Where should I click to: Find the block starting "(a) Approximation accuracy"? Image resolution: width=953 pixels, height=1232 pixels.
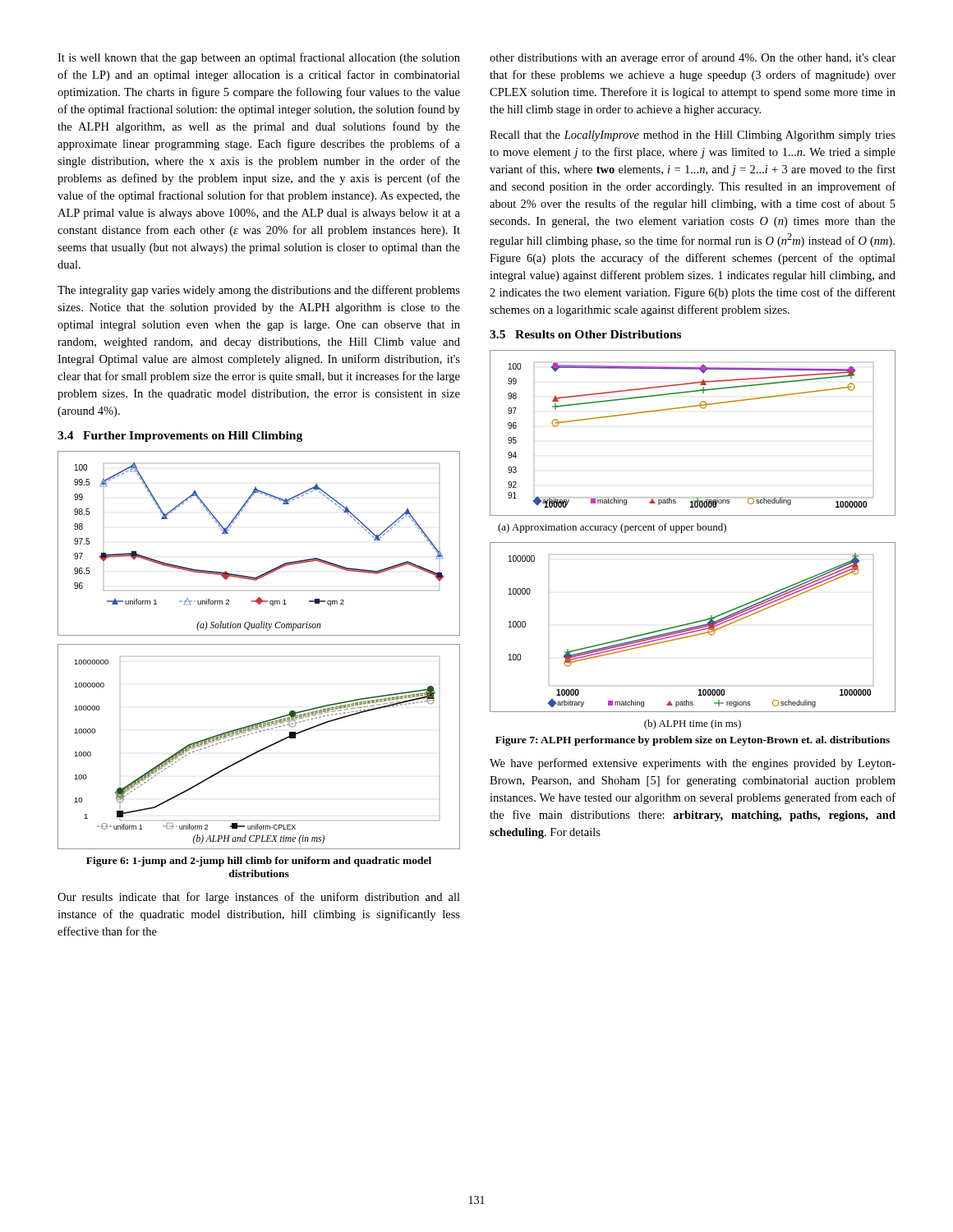[x=612, y=527]
